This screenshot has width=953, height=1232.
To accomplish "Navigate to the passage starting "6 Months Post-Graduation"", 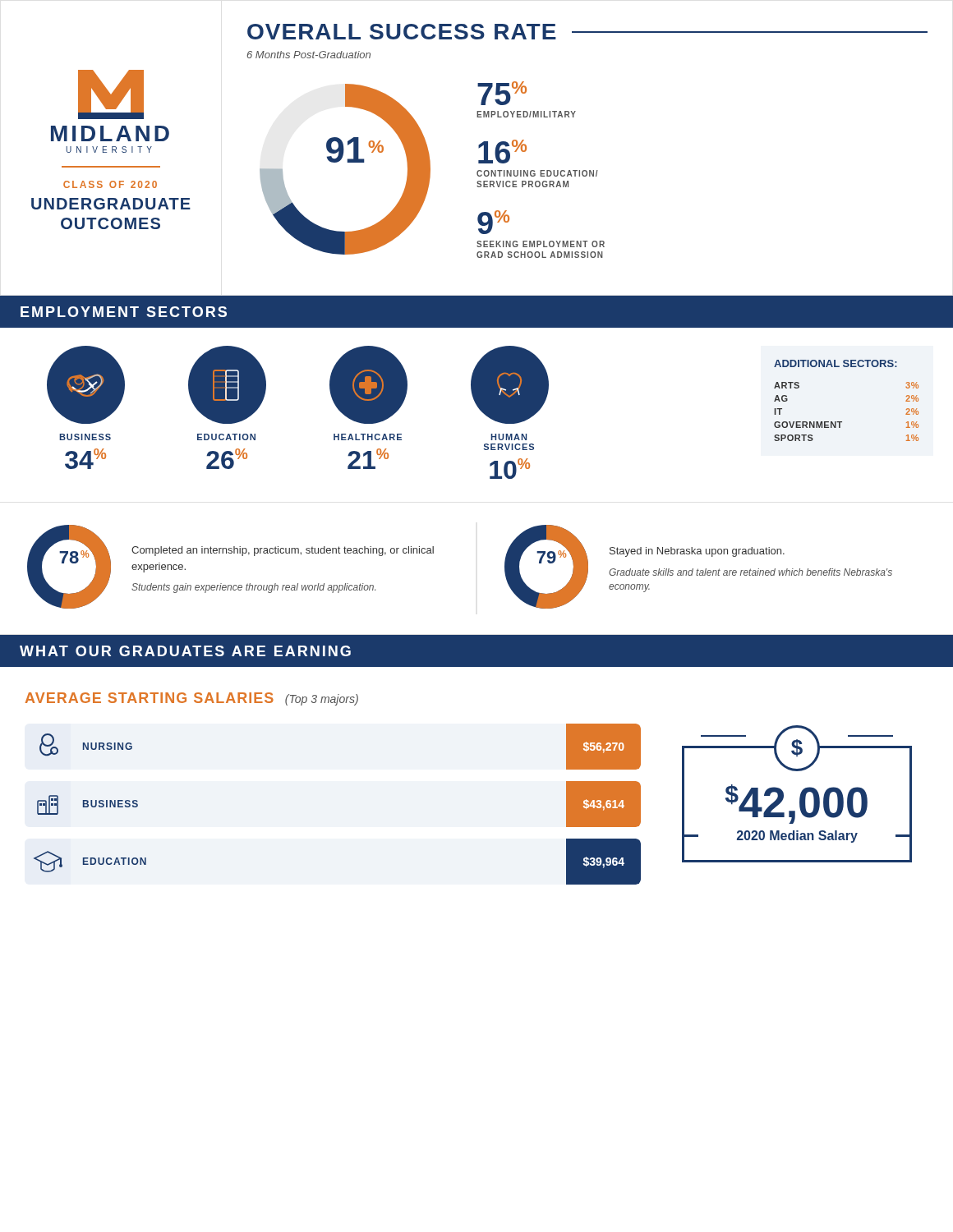I will click(309, 55).
